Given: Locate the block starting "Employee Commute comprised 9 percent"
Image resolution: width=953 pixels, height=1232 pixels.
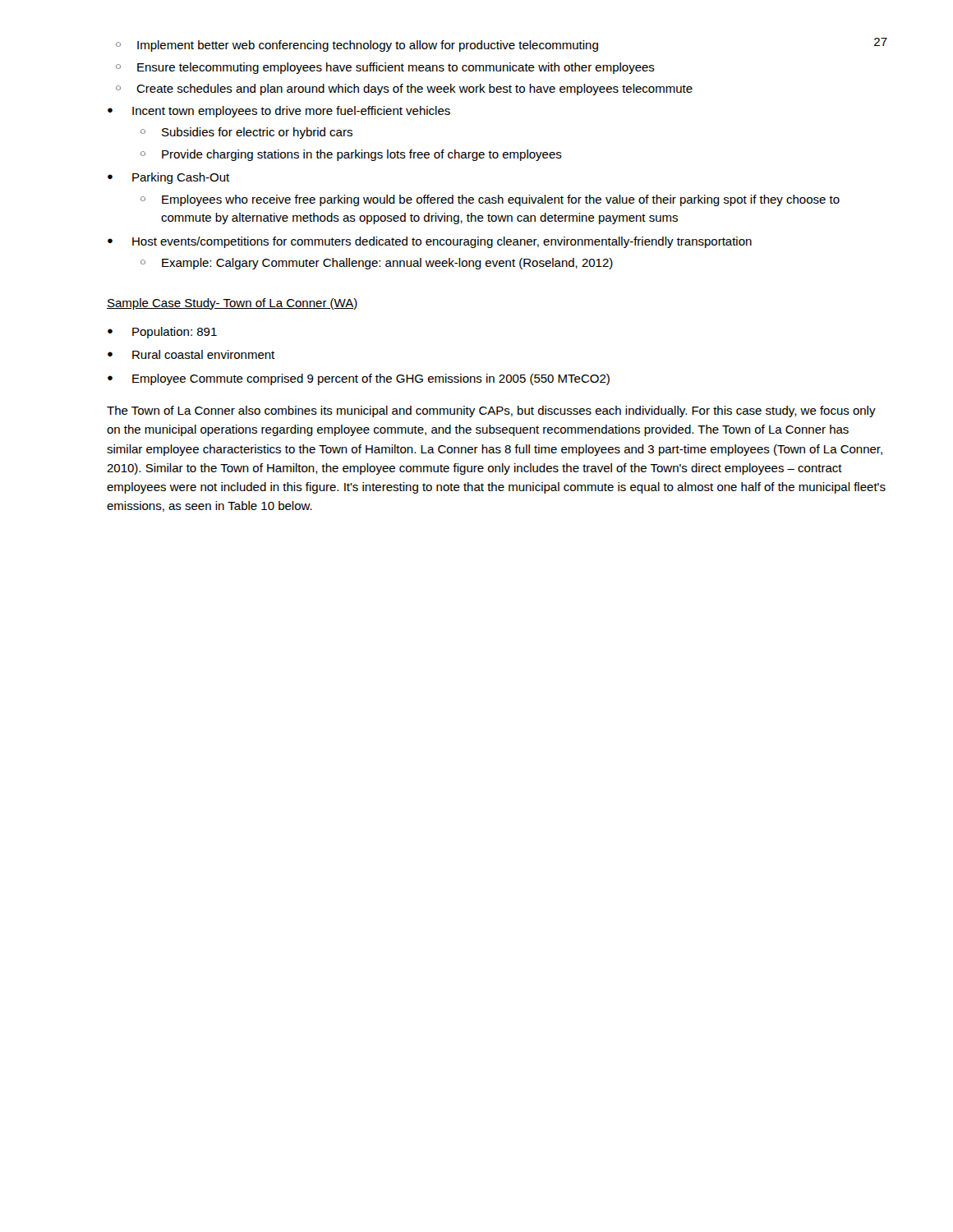Looking at the screenshot, I should pos(497,378).
